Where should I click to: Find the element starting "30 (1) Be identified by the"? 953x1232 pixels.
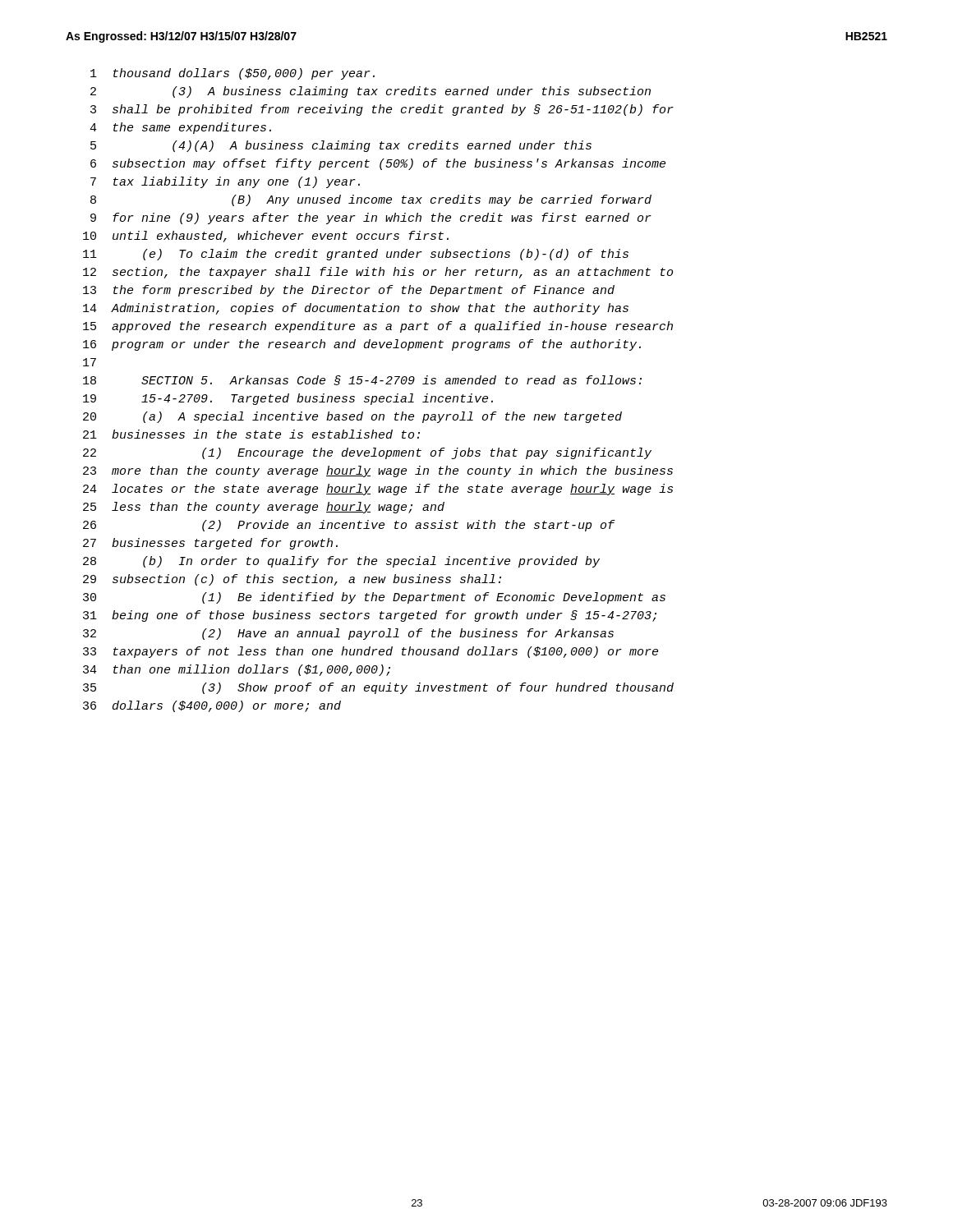point(476,599)
